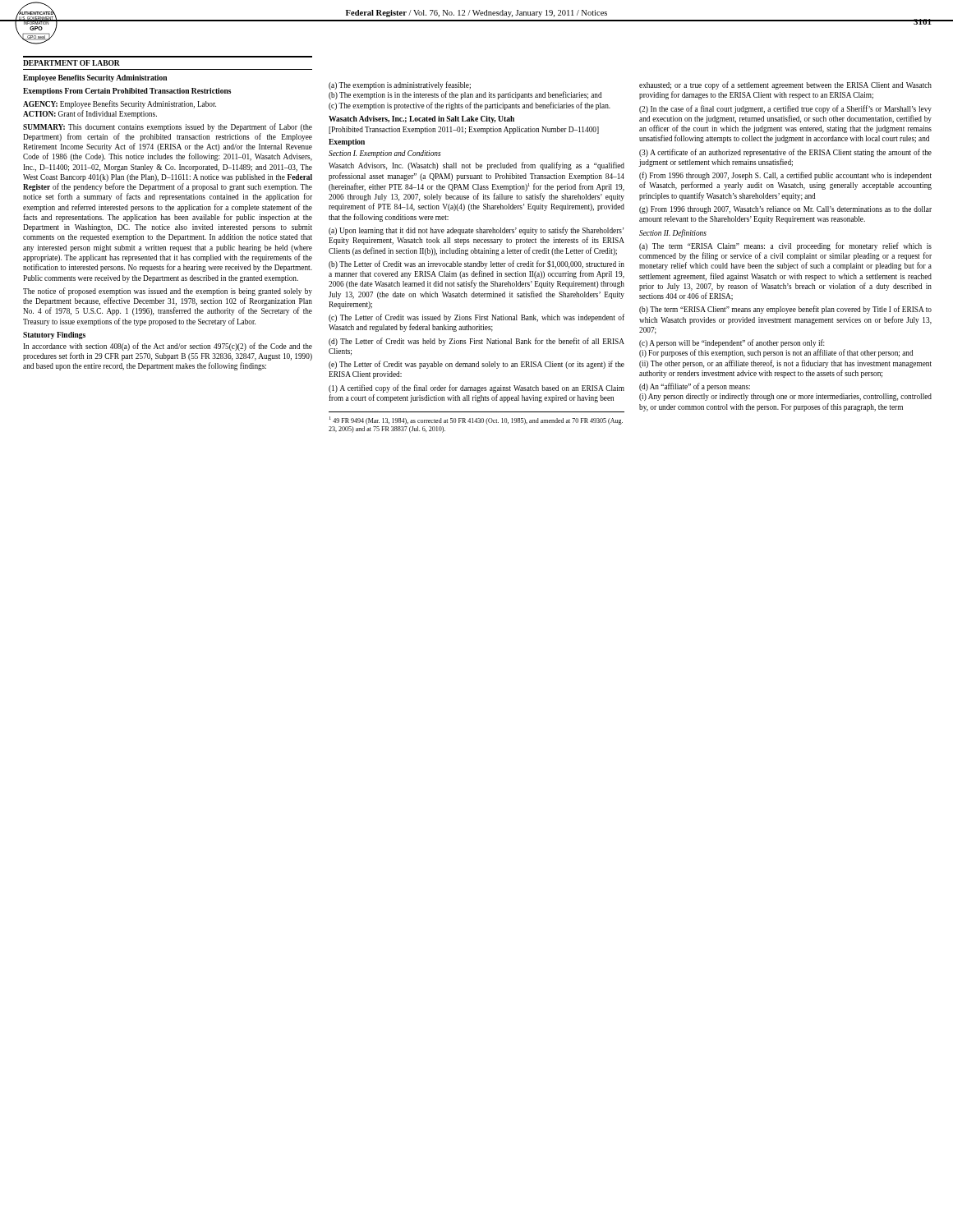Locate the block of text that opens with "SUMMARY: This document contains exemptions issued by the"

[x=168, y=202]
